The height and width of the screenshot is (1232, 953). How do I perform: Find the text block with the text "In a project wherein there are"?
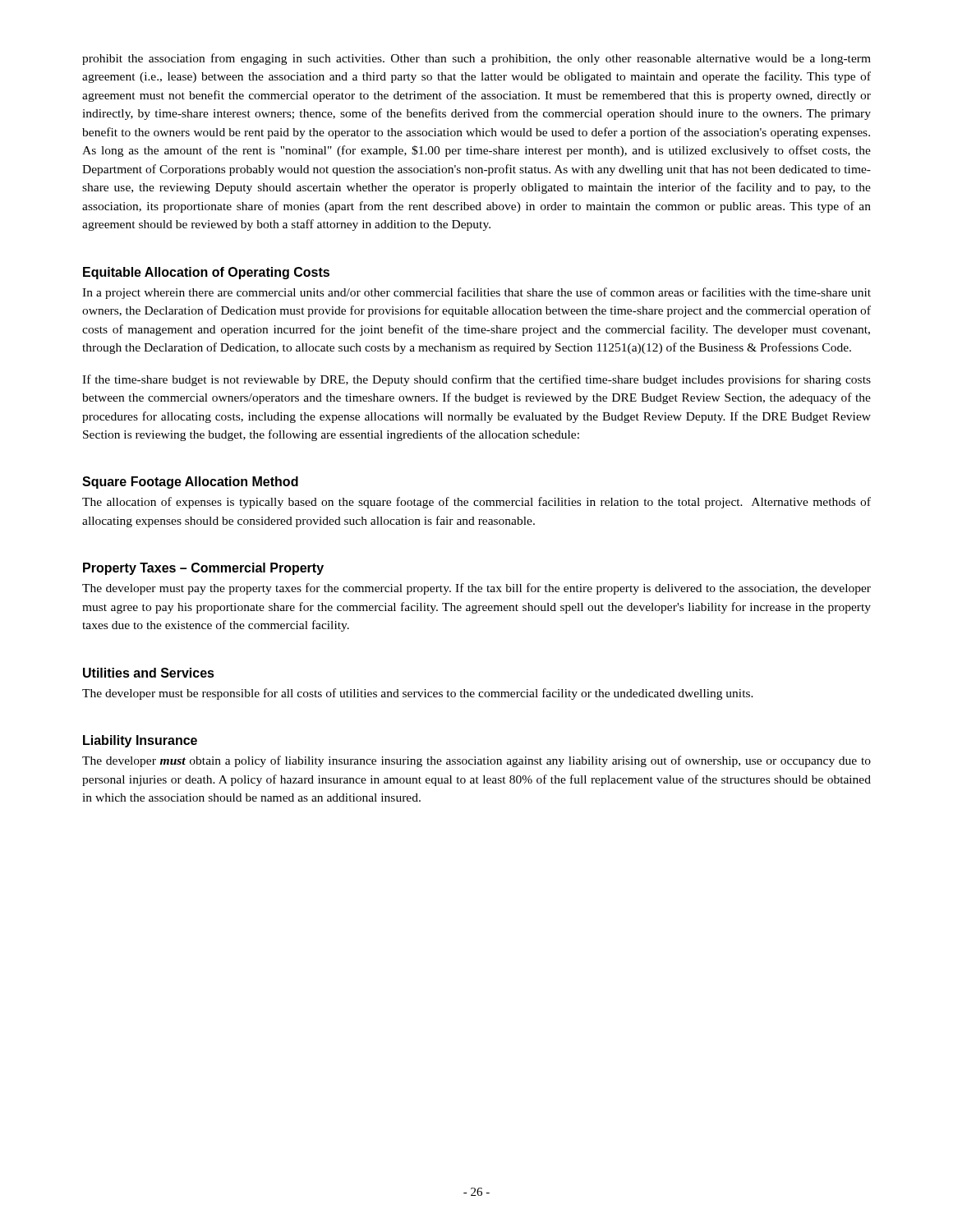pyautogui.click(x=476, y=319)
